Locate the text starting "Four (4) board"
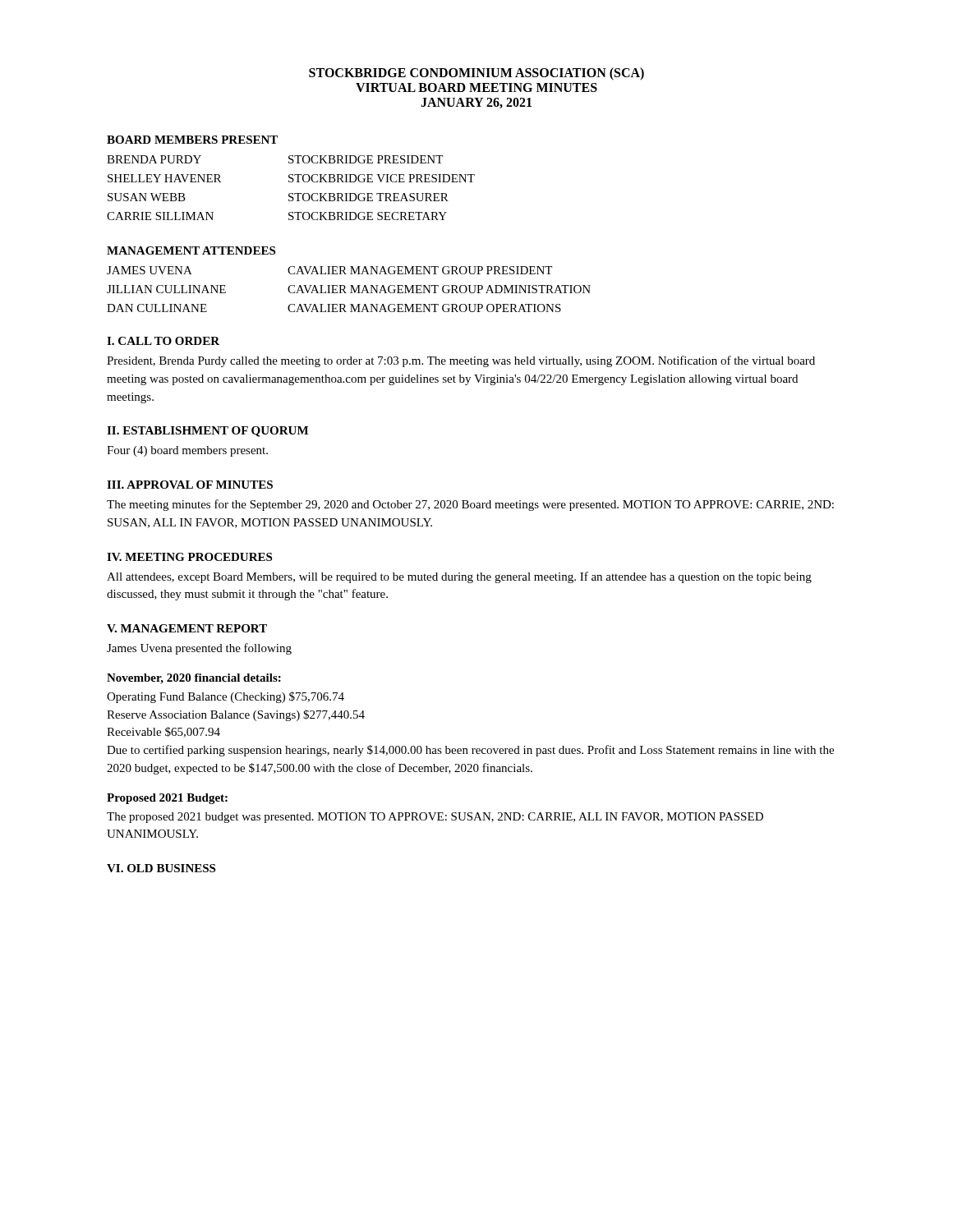 pos(188,450)
